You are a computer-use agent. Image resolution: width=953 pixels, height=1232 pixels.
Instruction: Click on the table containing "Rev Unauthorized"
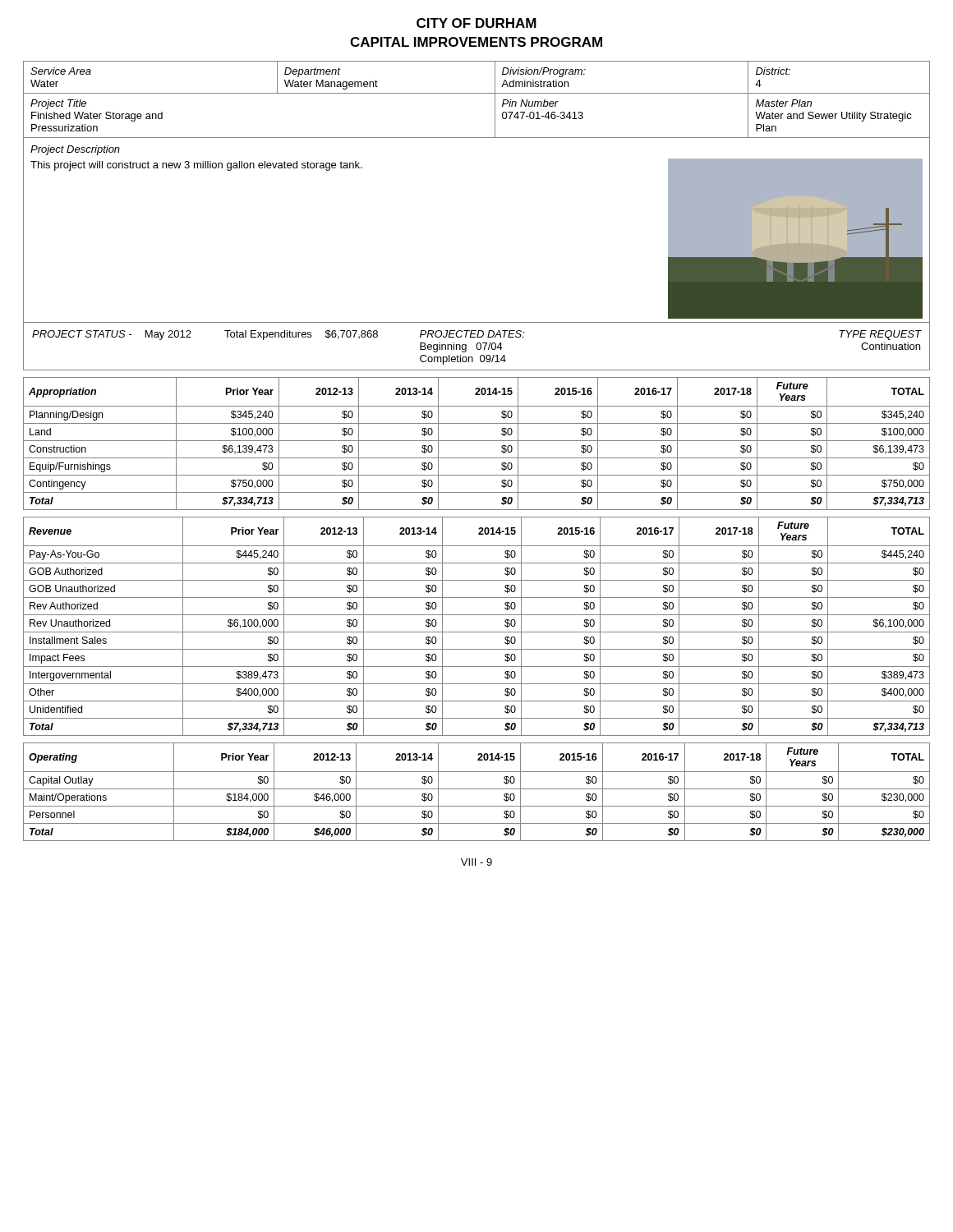(476, 626)
